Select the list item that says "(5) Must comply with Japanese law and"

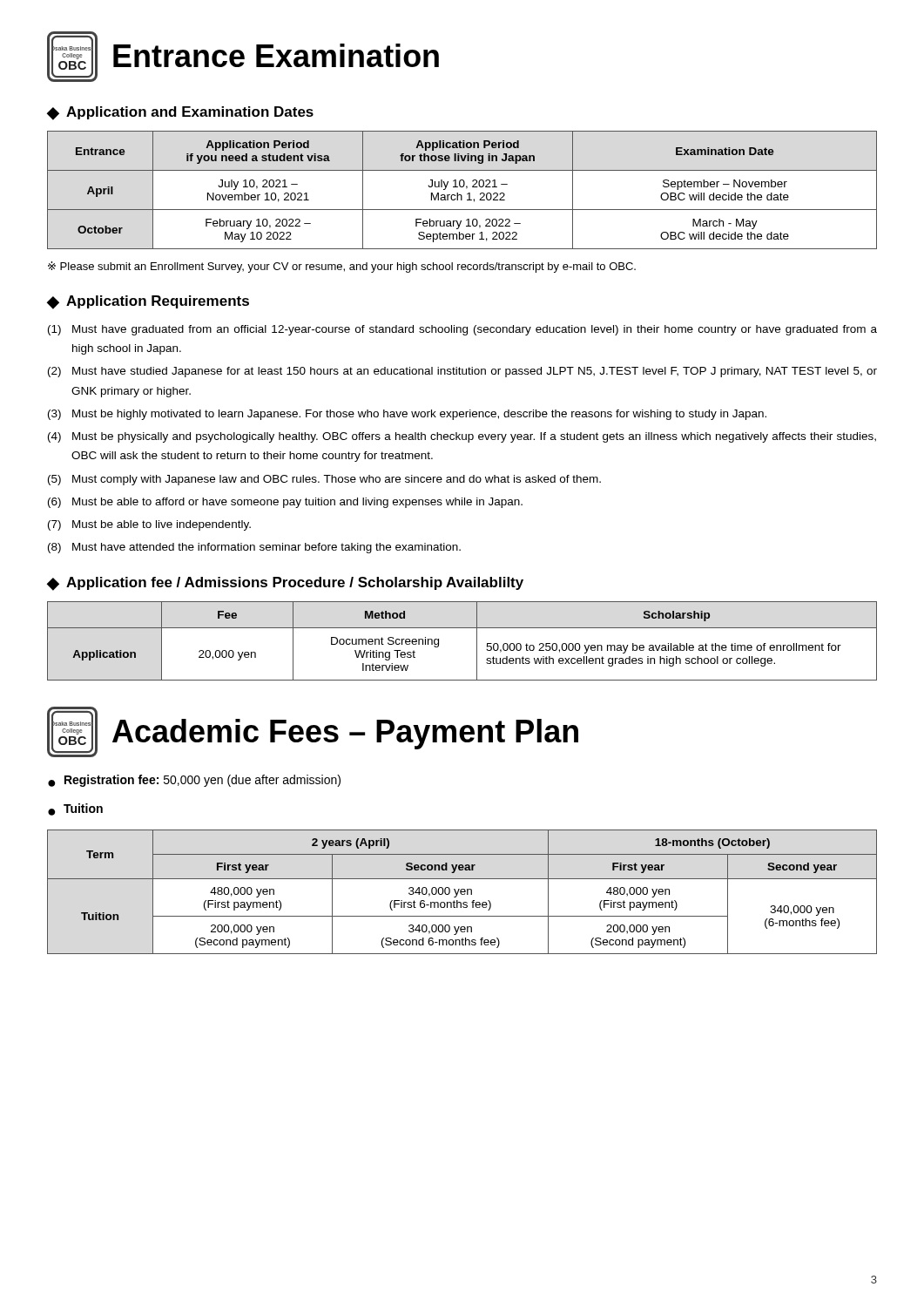tap(462, 479)
